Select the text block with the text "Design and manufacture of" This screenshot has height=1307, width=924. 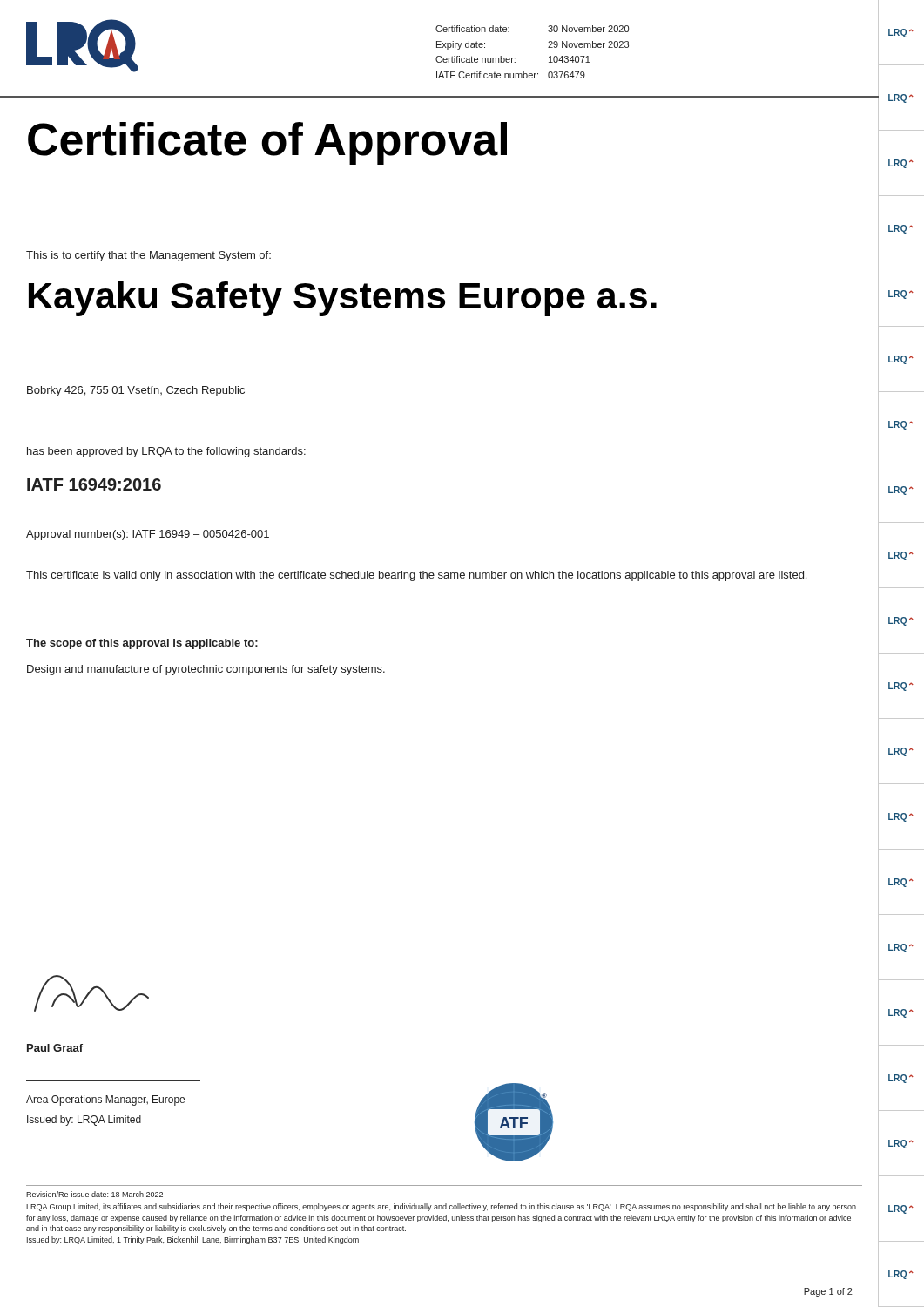[x=206, y=669]
